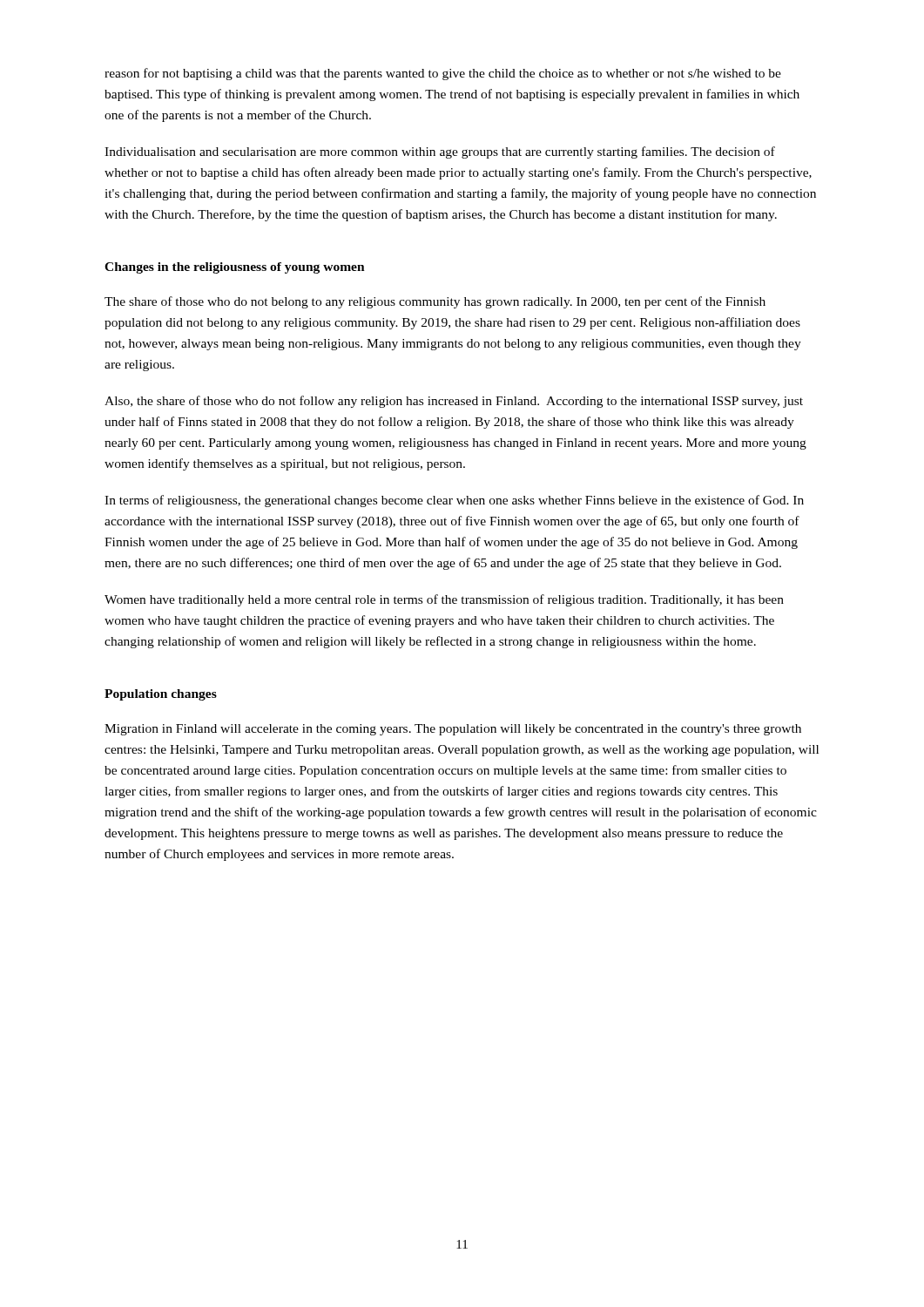Select the text starting "Migration in Finland will accelerate in the coming"
Viewport: 924px width, 1307px height.
coord(462,791)
